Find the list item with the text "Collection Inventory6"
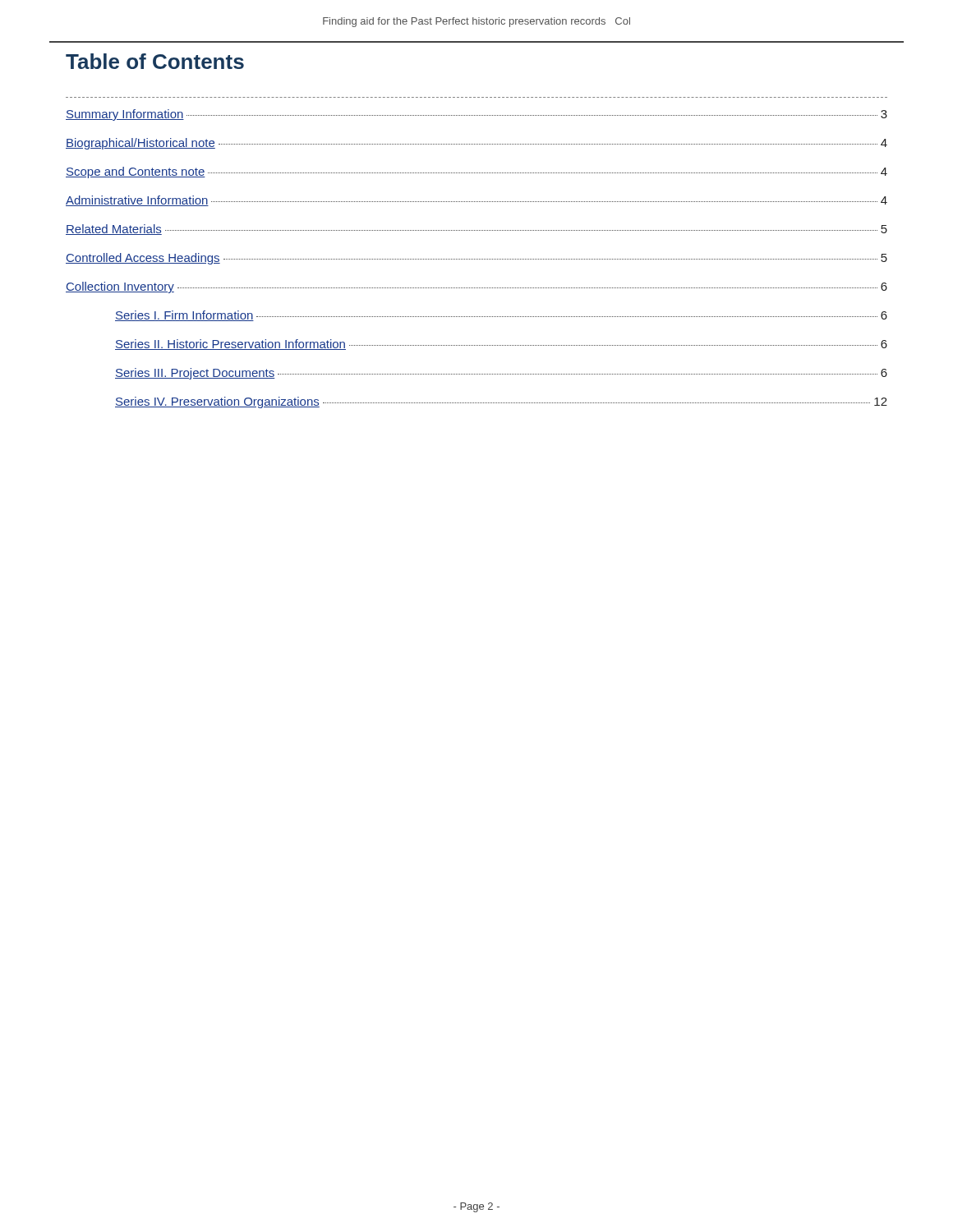The height and width of the screenshot is (1232, 953). 476,286
